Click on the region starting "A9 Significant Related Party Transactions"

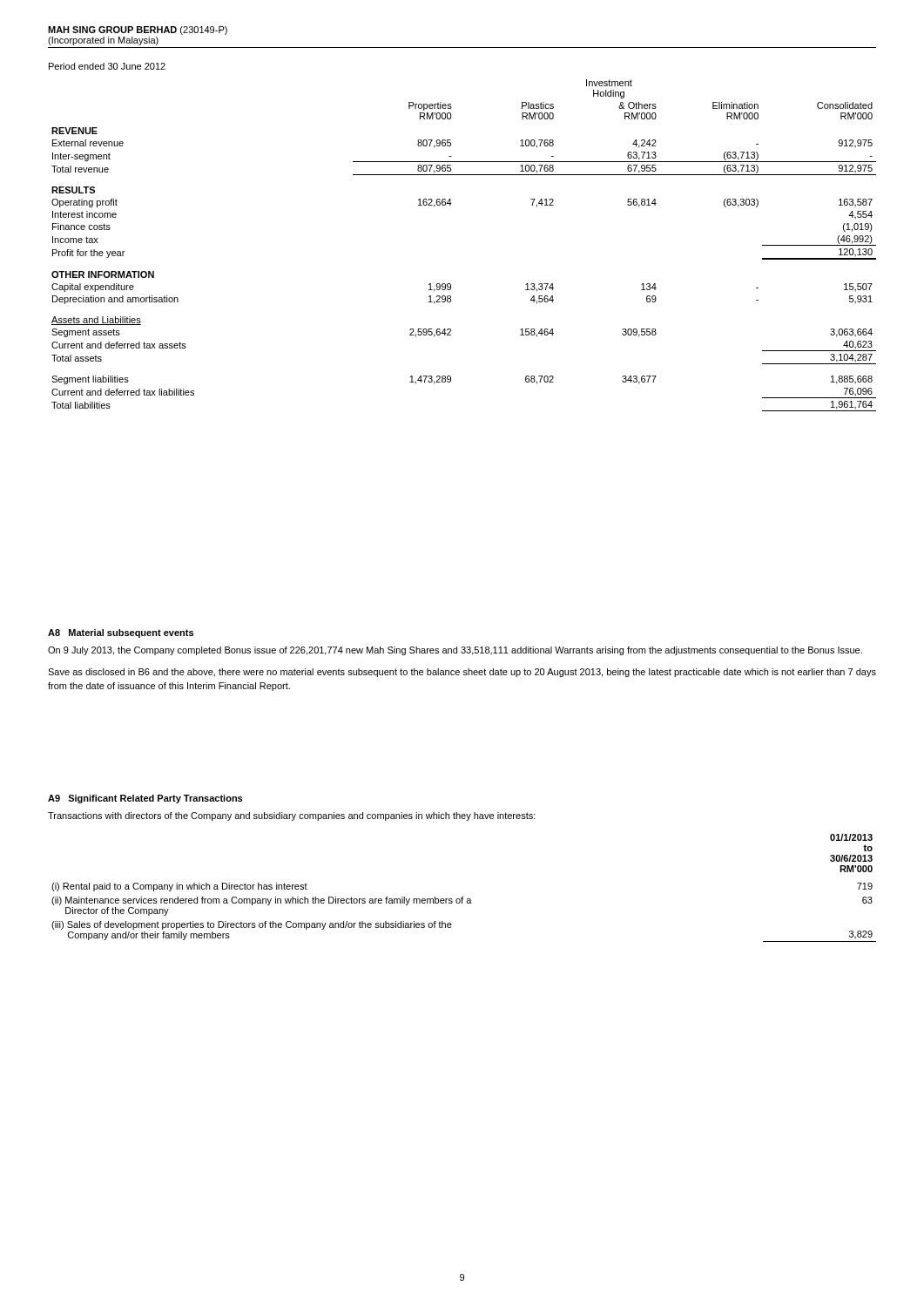(x=145, y=798)
